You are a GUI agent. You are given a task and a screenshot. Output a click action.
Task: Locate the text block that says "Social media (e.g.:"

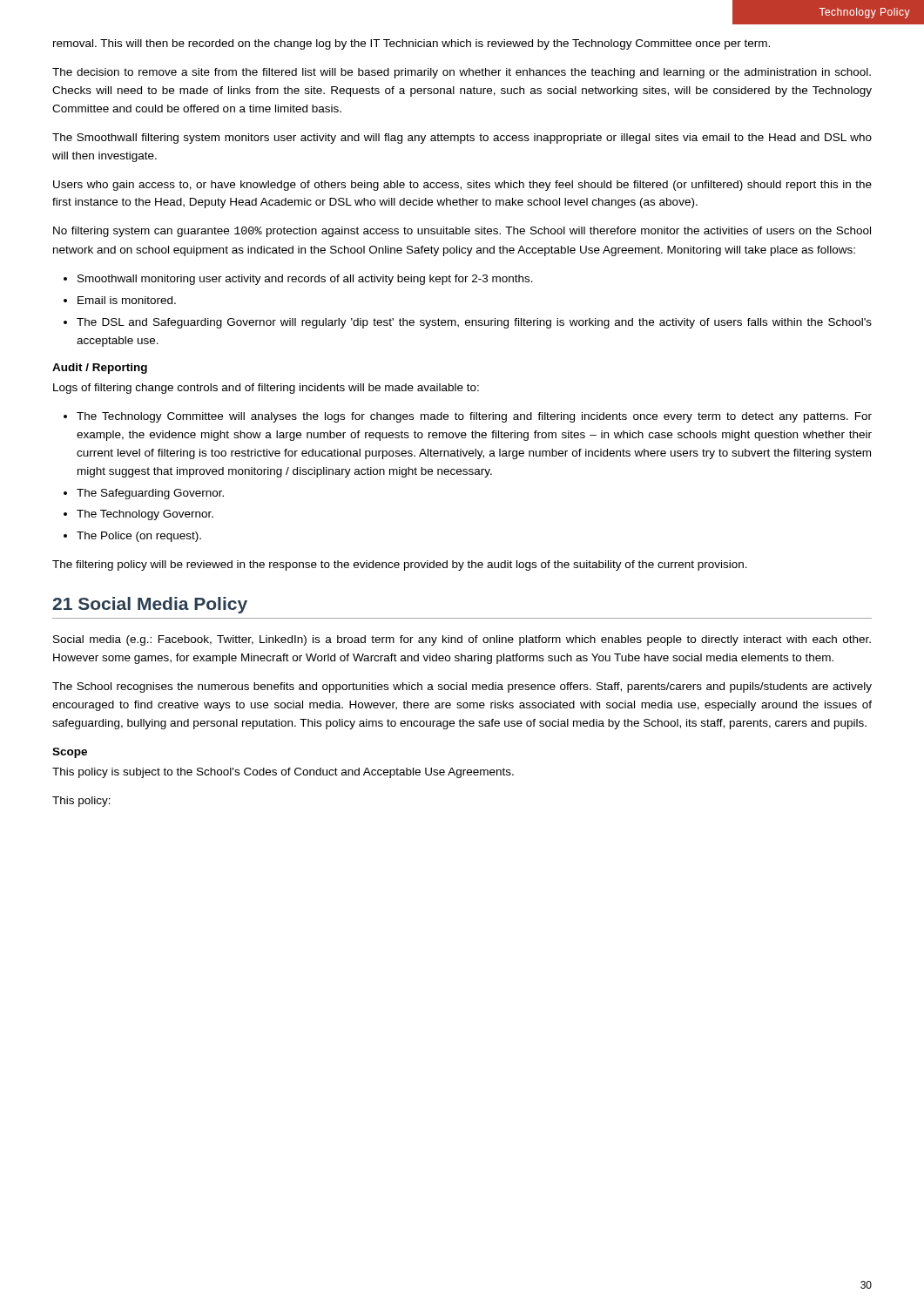(x=462, y=648)
